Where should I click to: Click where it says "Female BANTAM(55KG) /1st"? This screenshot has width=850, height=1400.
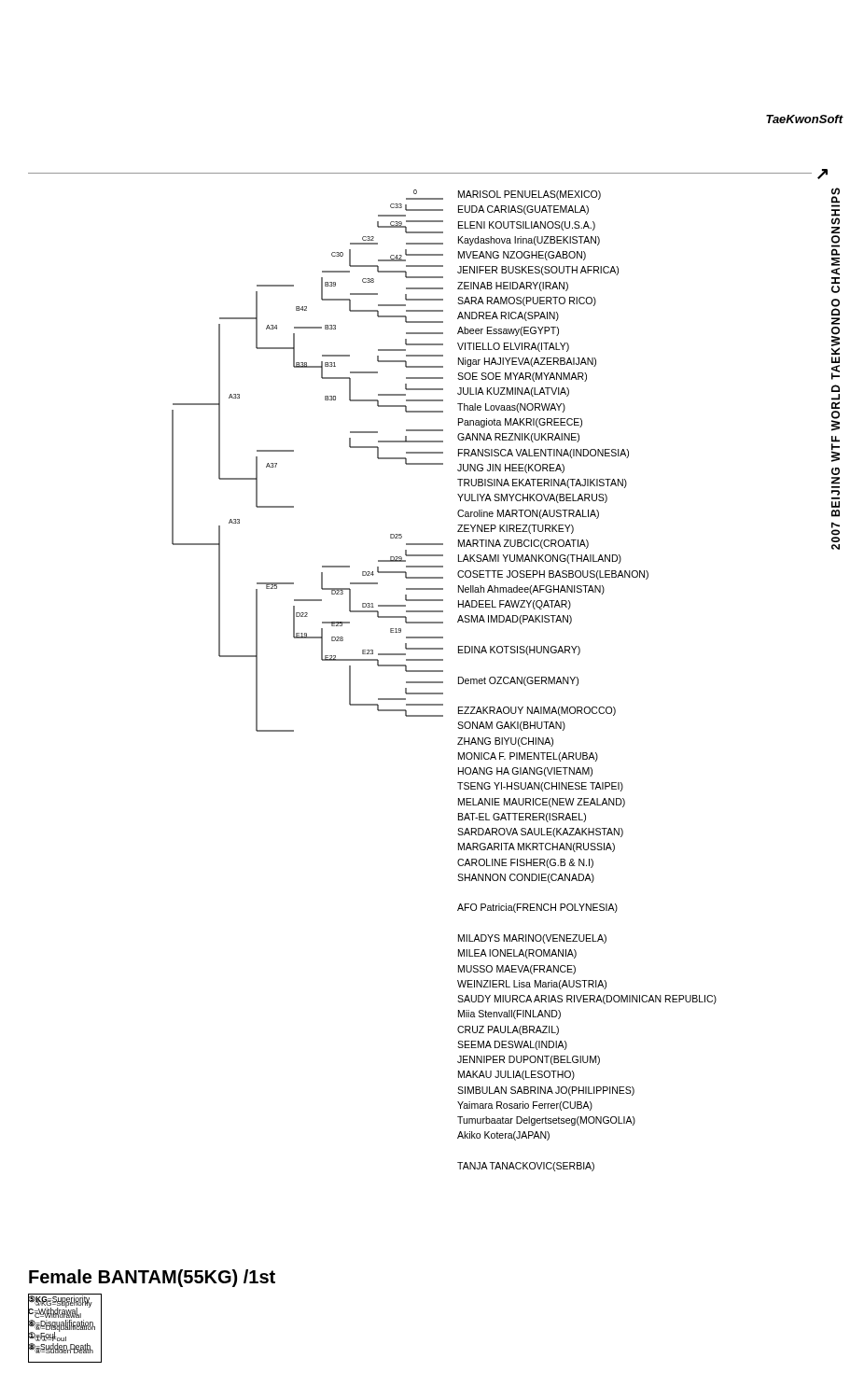(x=152, y=1277)
